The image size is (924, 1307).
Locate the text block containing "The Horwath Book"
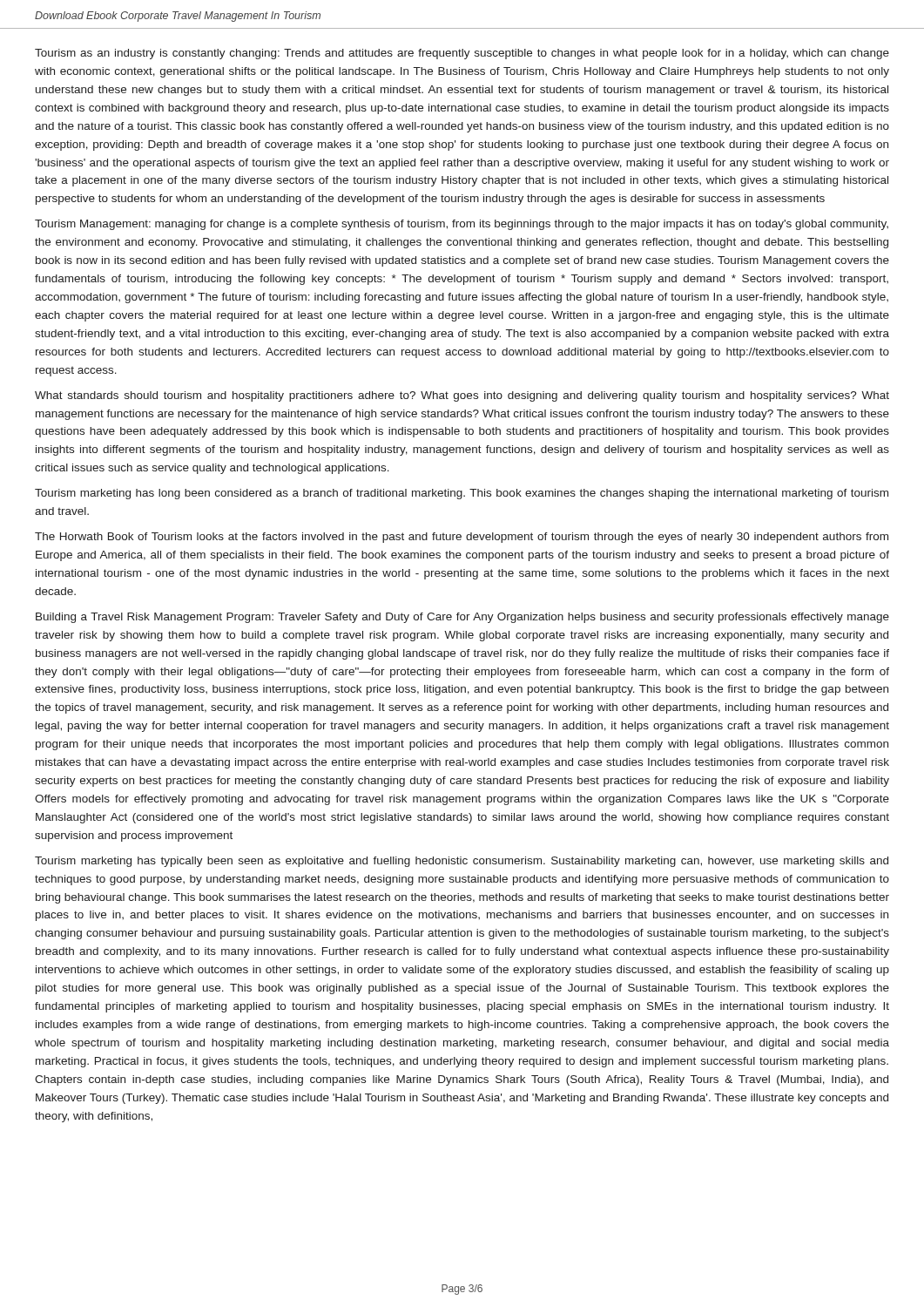click(x=462, y=564)
